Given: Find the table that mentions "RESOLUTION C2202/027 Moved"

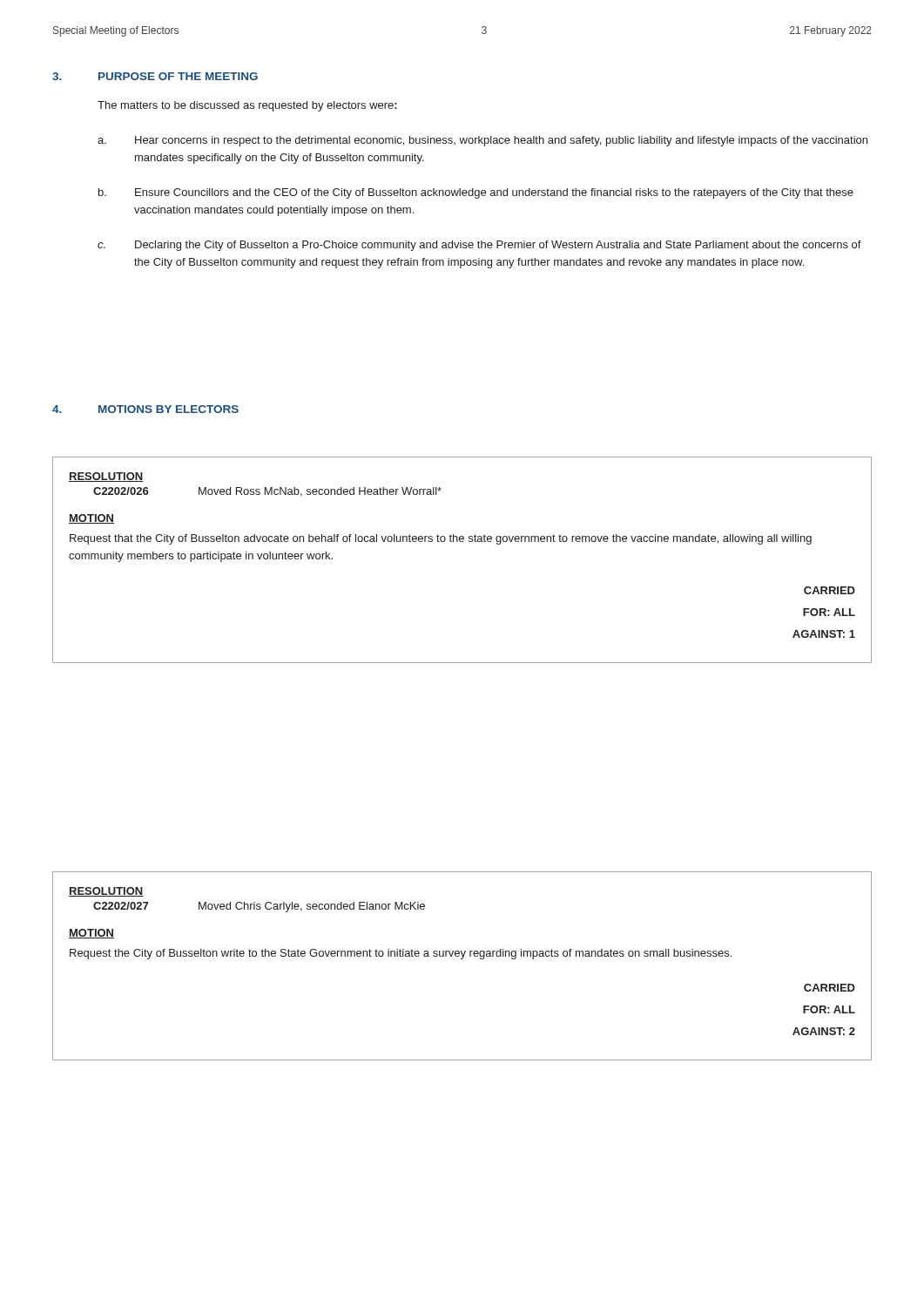Looking at the screenshot, I should [x=462, y=966].
